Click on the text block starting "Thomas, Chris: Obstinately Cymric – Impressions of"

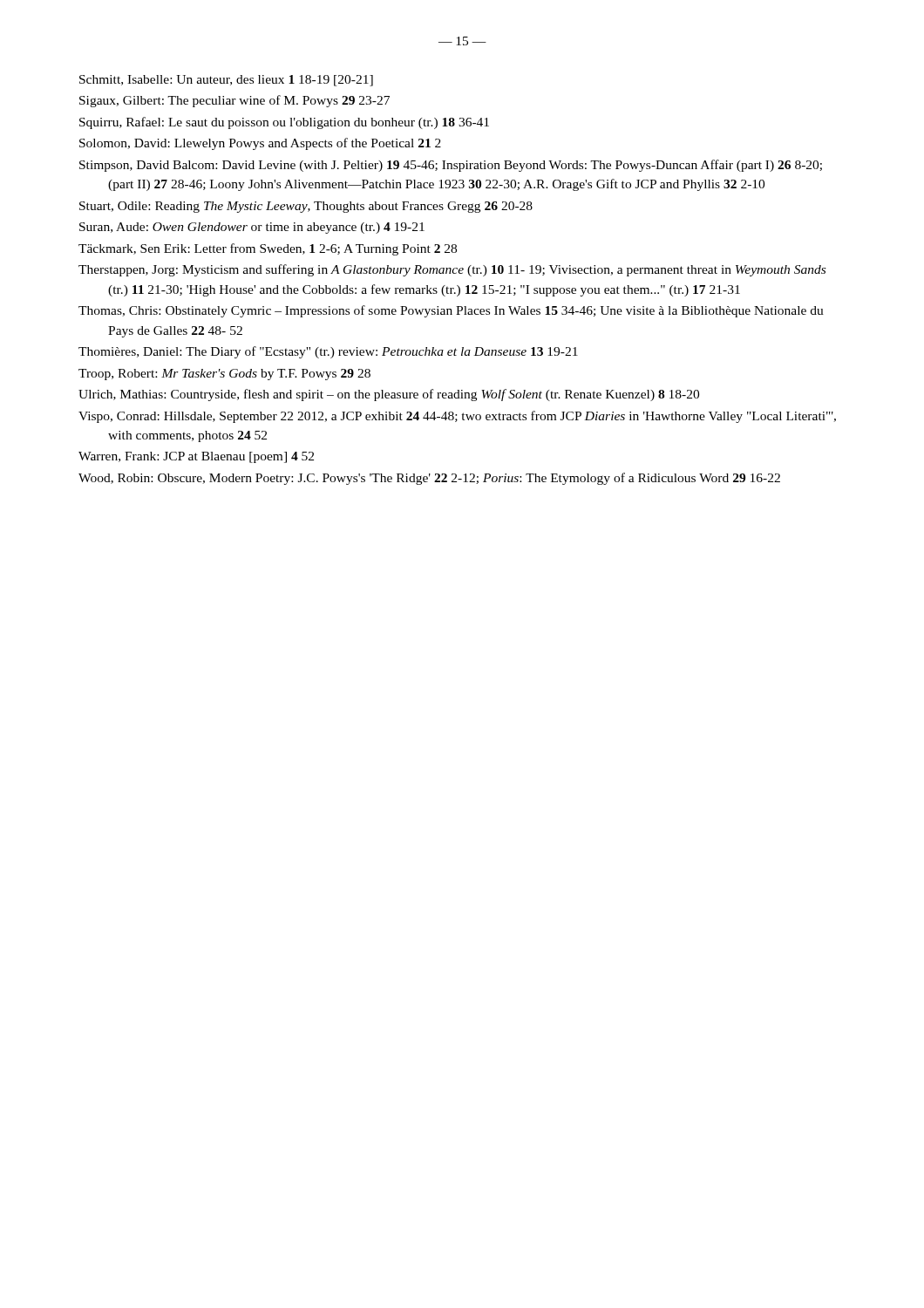(x=451, y=320)
